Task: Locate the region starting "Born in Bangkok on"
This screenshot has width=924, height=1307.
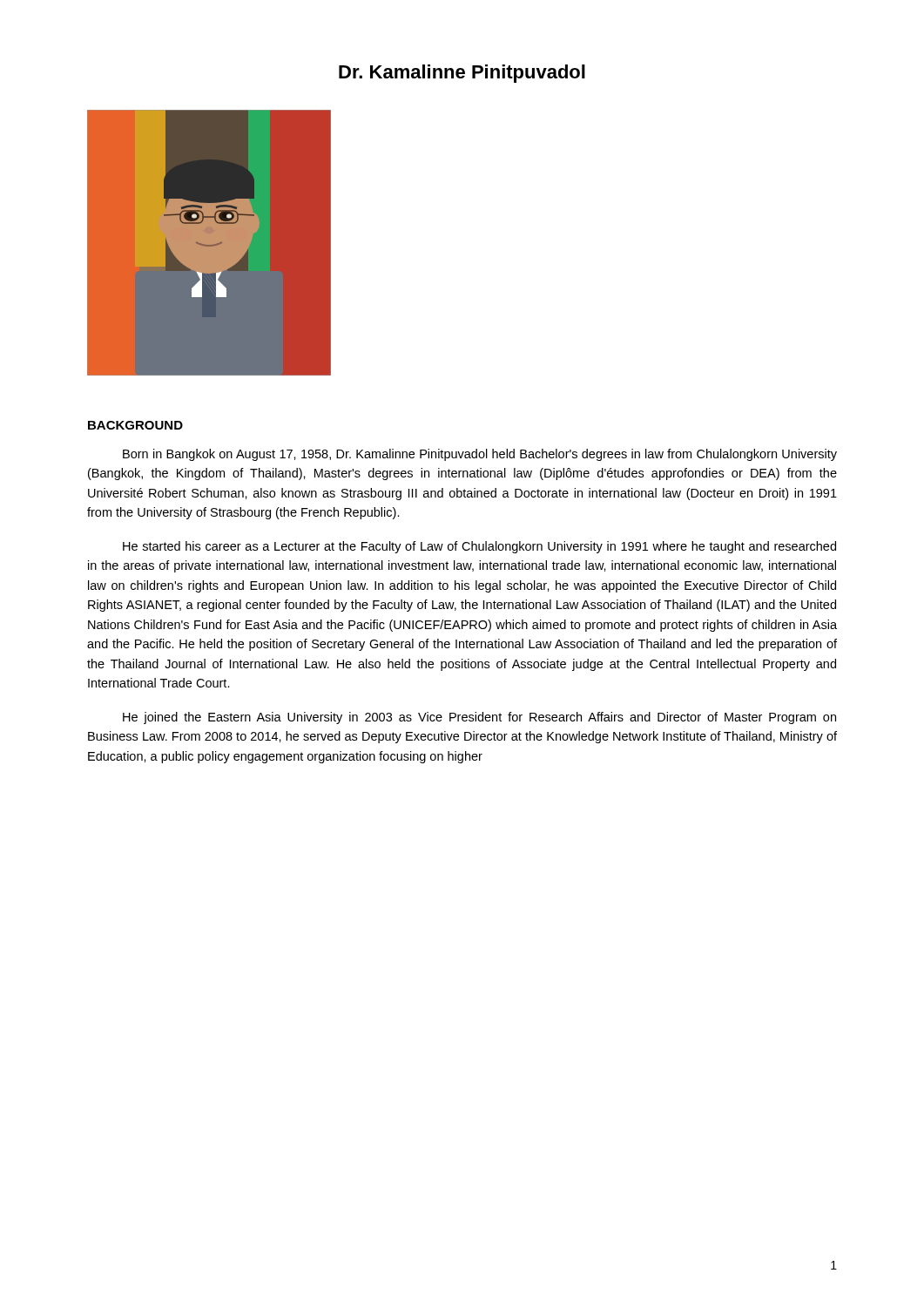Action: pyautogui.click(x=462, y=605)
